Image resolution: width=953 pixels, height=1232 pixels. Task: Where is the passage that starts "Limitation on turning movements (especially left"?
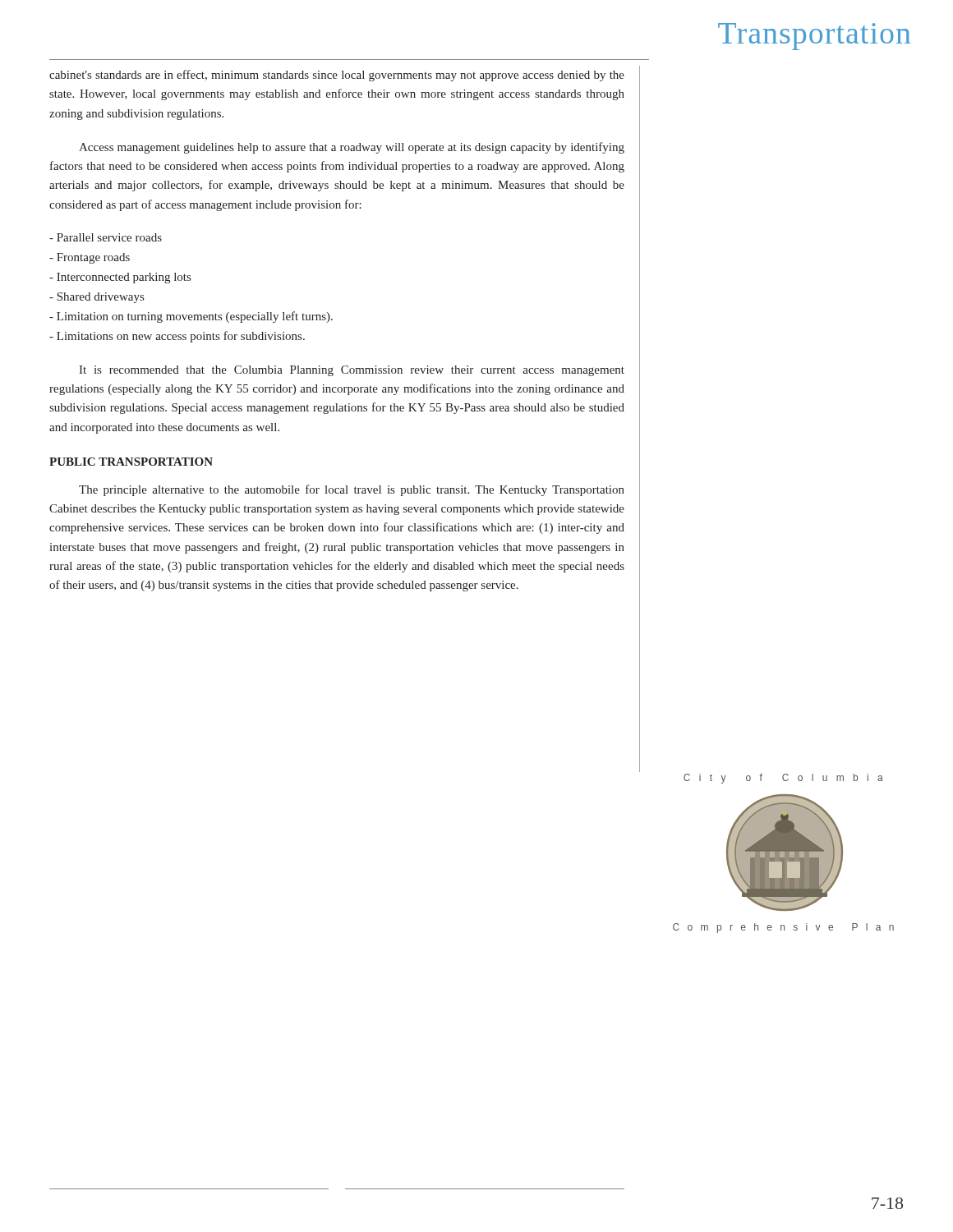tap(191, 316)
